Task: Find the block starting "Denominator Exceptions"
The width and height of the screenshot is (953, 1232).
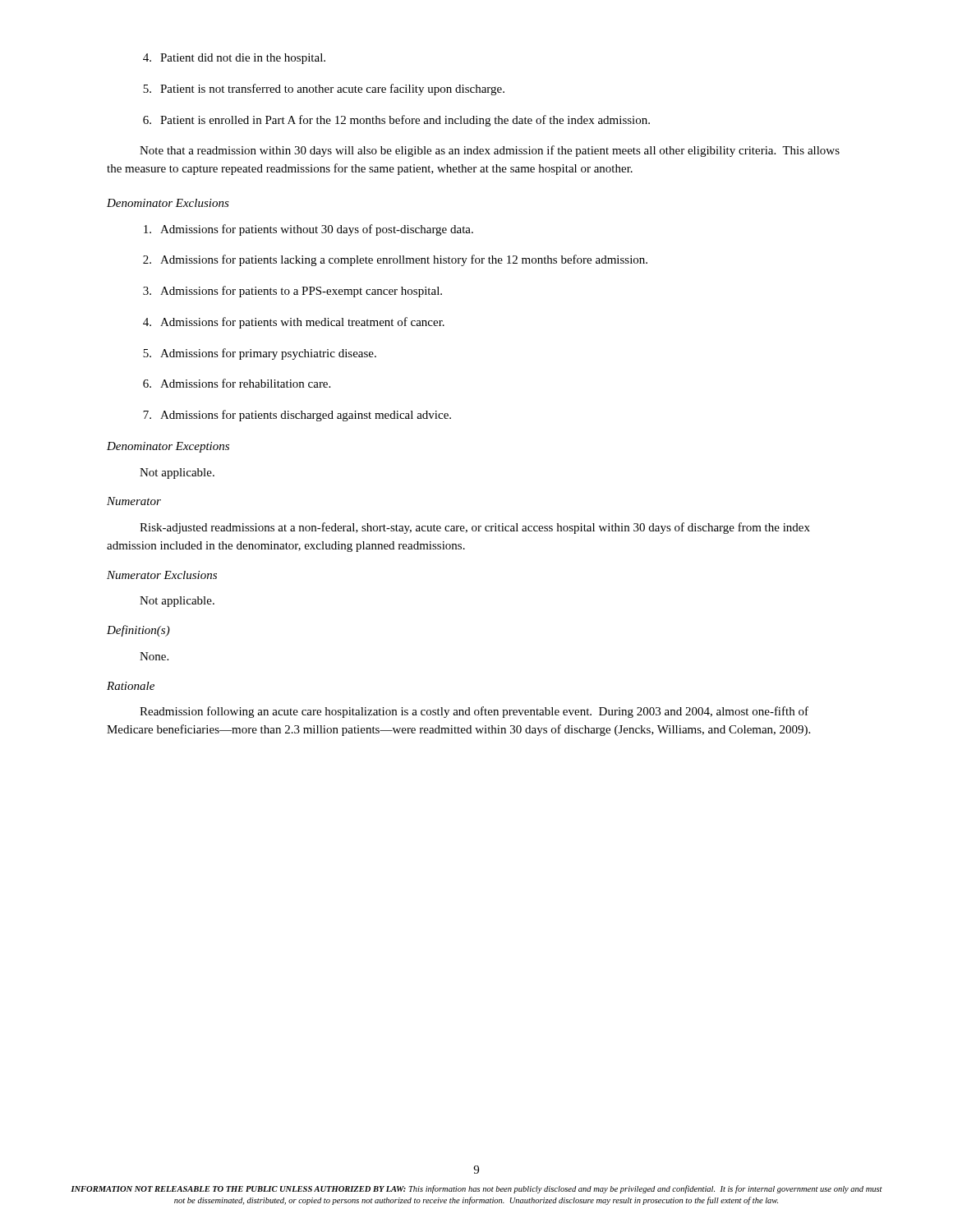Action: click(168, 446)
